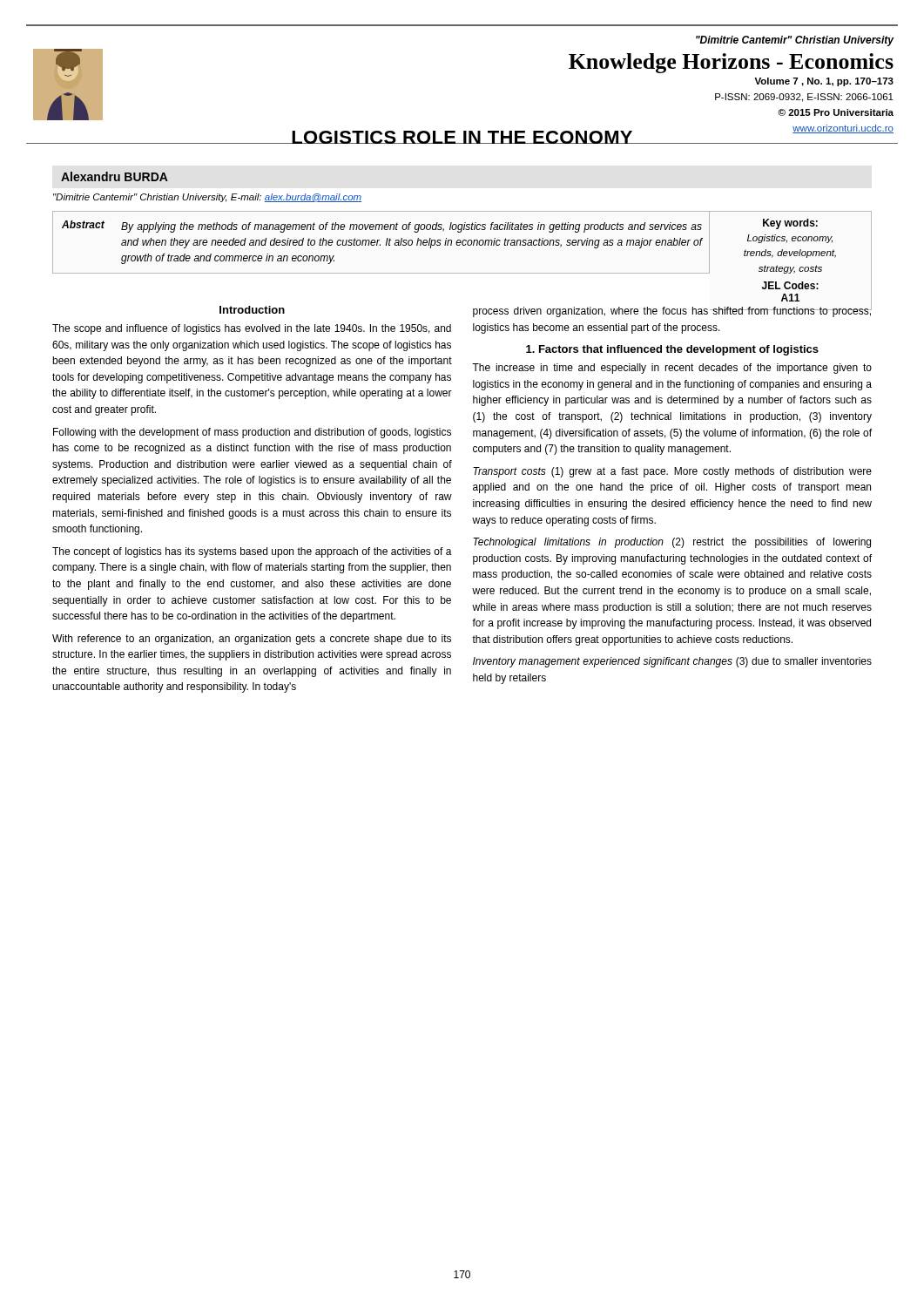Where is the passage that starts "Following with the development"?
The width and height of the screenshot is (924, 1307).
coord(252,480)
